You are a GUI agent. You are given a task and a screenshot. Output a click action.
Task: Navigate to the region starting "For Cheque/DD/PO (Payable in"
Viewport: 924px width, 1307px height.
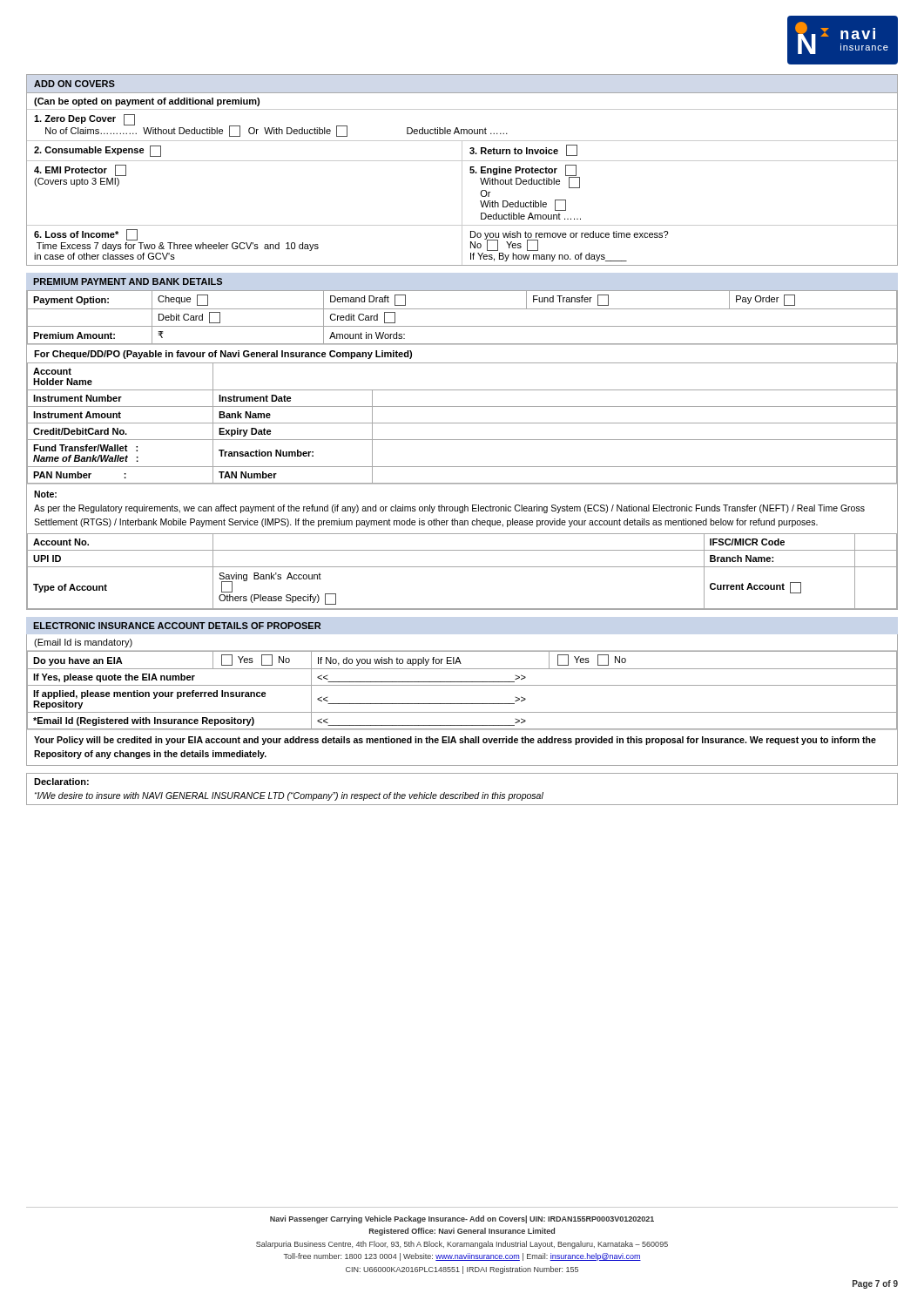[x=223, y=354]
